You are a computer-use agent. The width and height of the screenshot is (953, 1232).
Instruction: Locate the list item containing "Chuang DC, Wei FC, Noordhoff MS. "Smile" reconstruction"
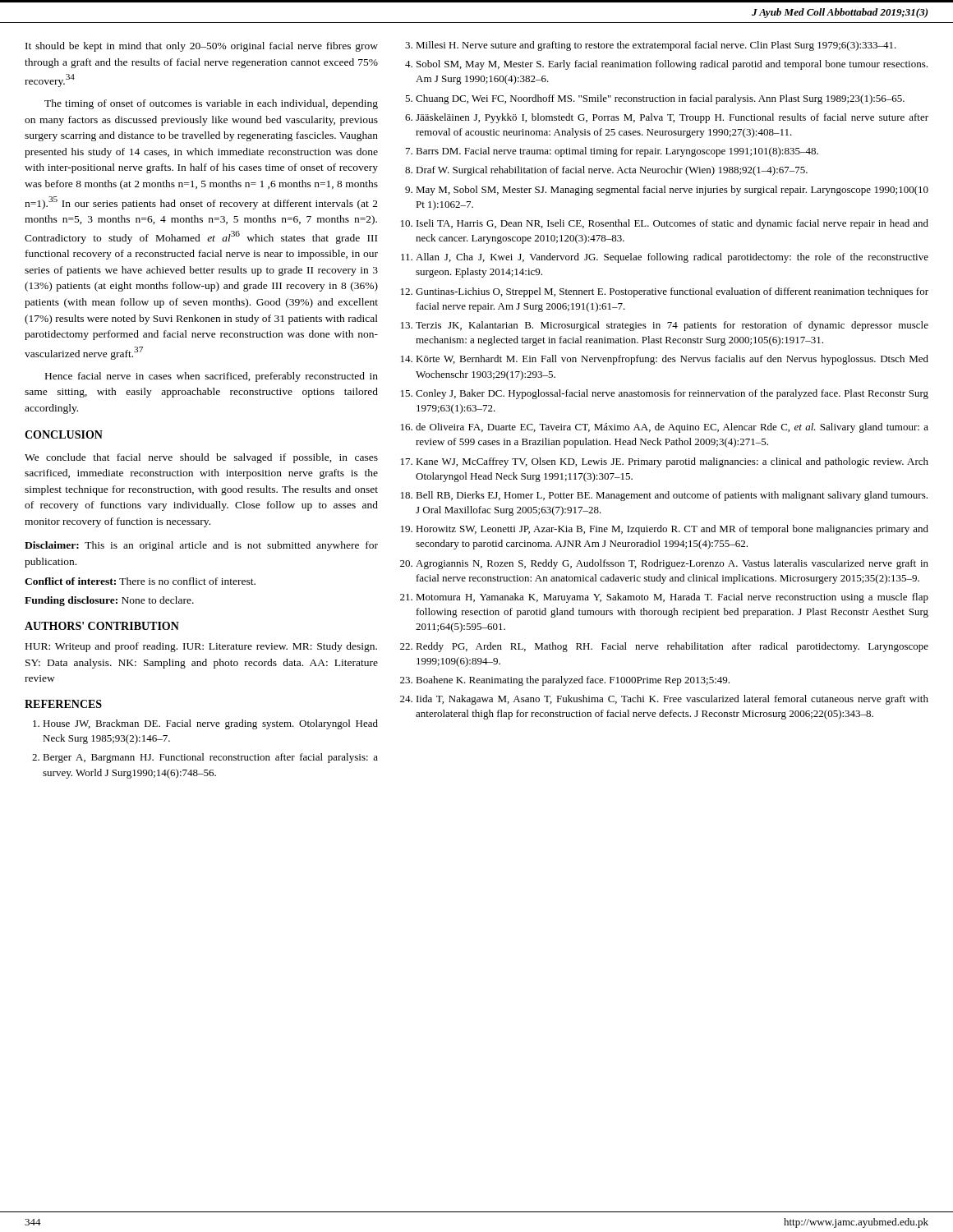[672, 98]
